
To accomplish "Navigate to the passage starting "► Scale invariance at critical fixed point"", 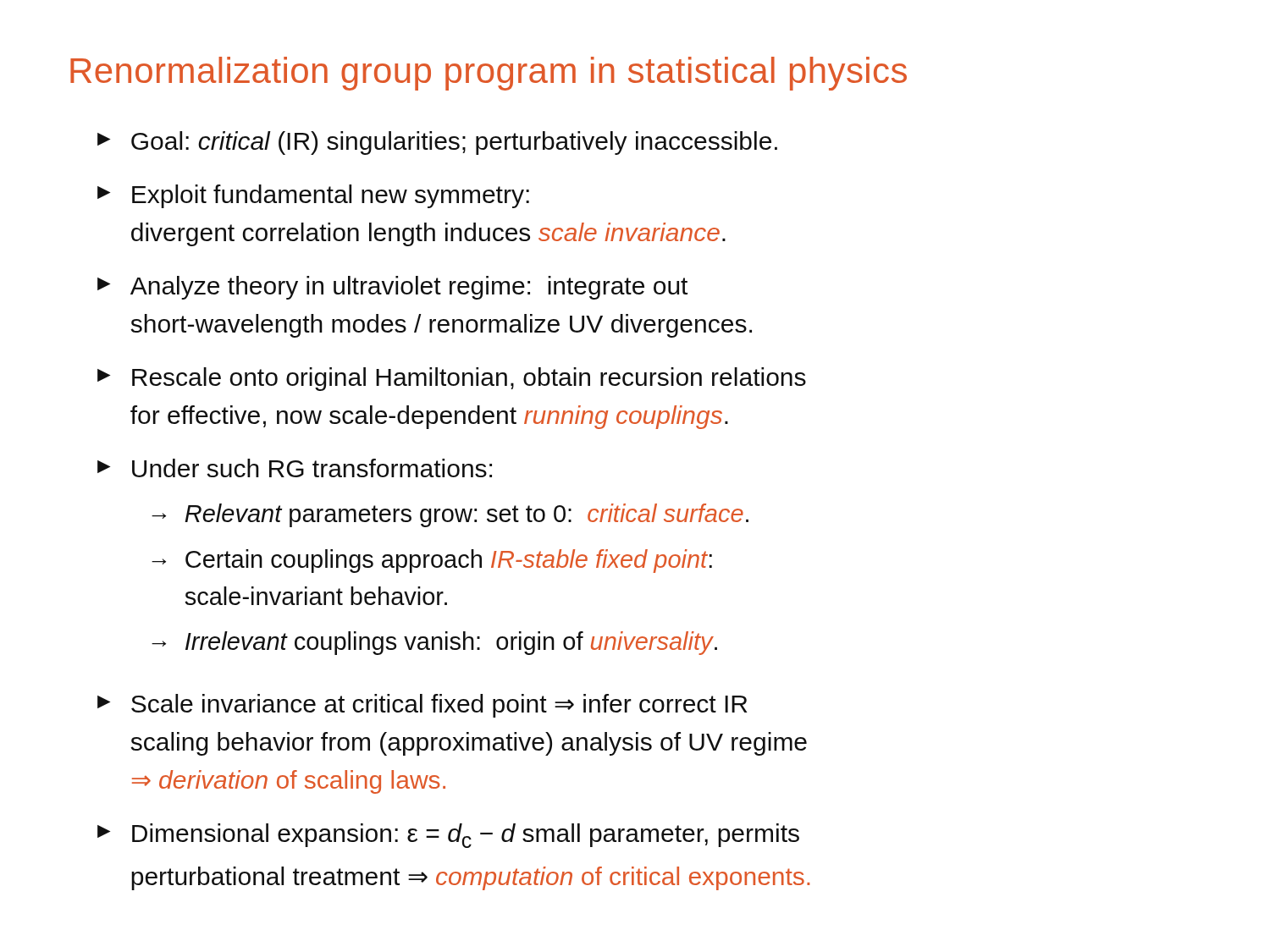I will (450, 742).
